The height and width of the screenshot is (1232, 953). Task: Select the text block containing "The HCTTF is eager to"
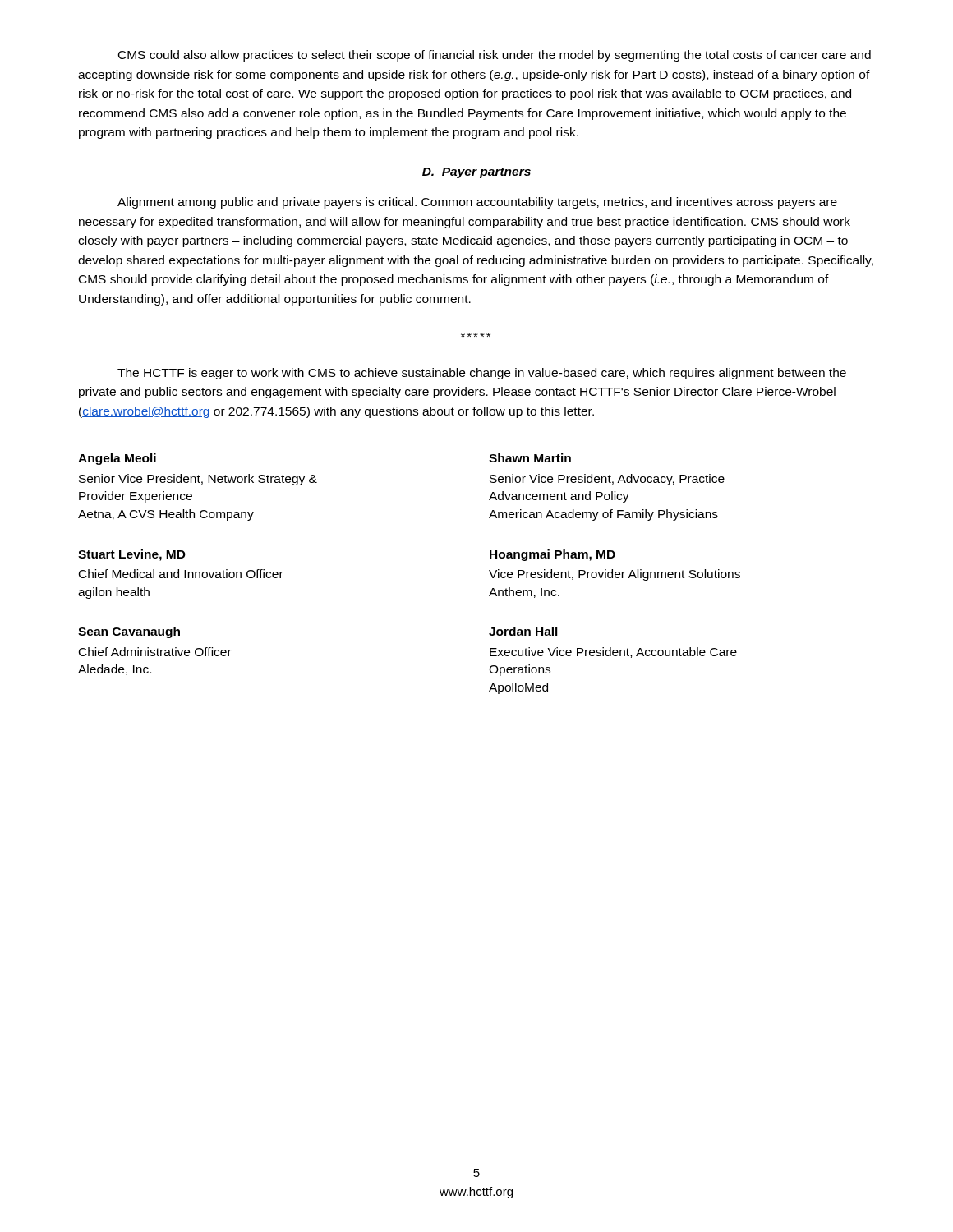pos(476,392)
